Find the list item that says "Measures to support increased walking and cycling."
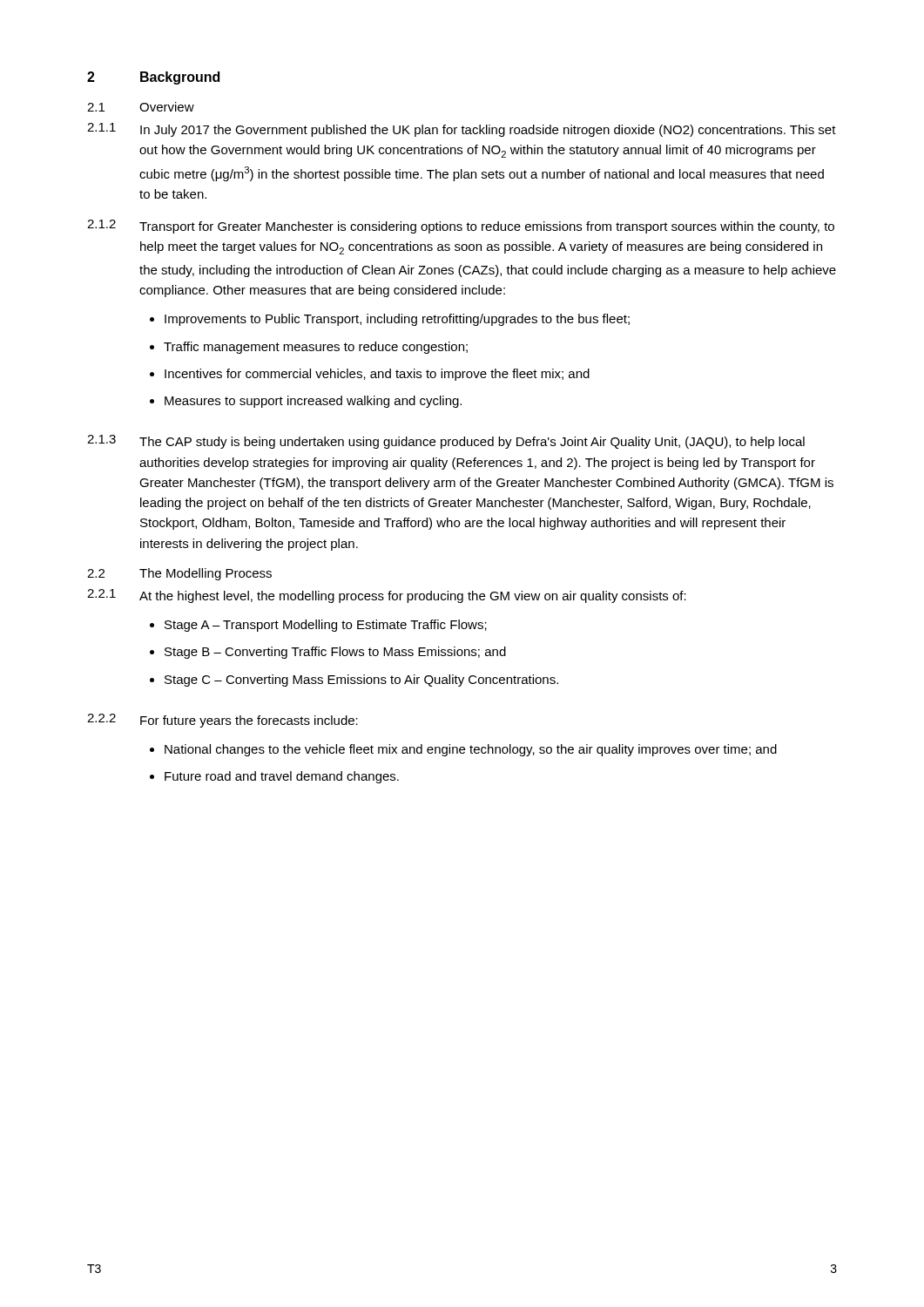 tap(313, 401)
